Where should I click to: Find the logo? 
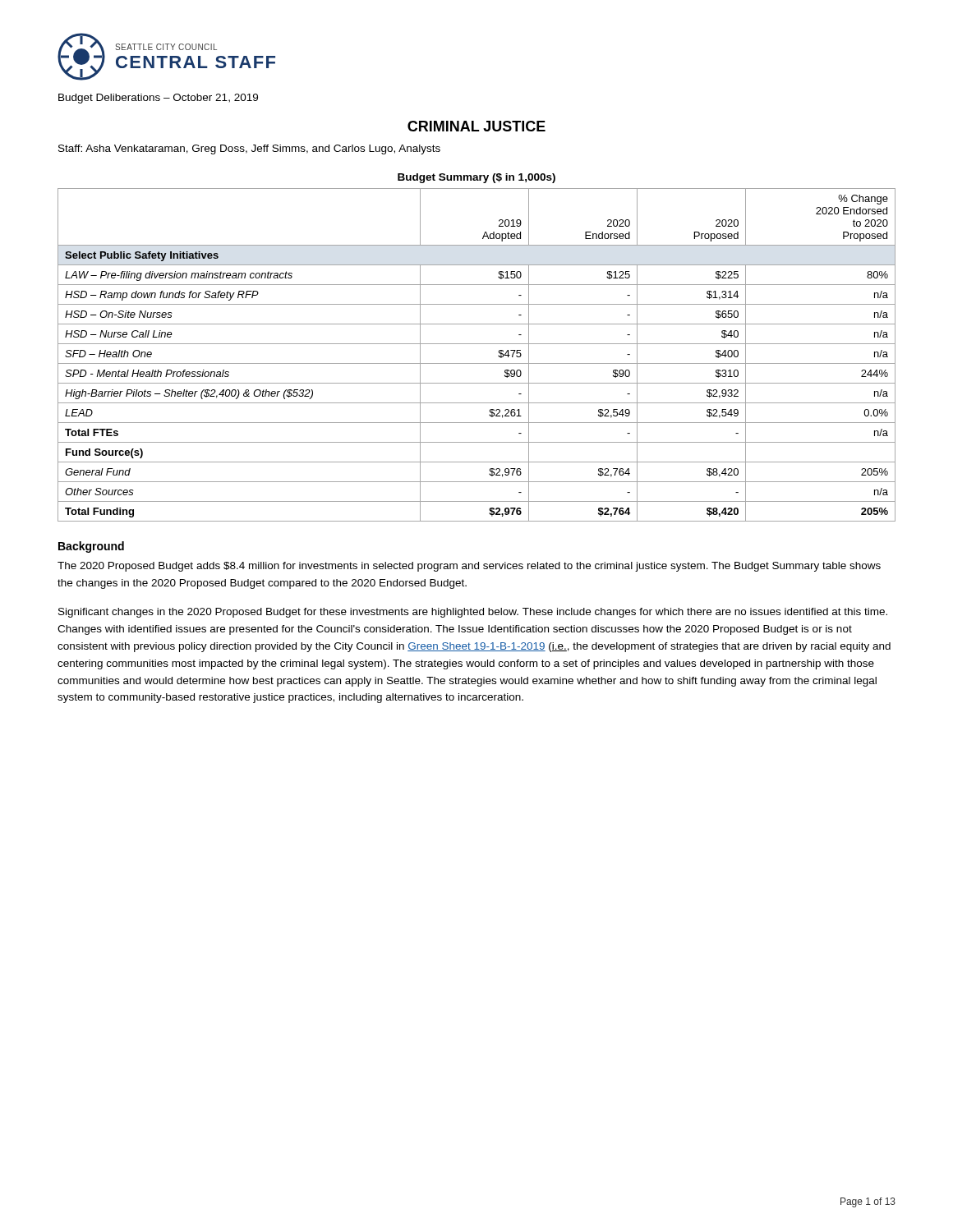[x=476, y=58]
